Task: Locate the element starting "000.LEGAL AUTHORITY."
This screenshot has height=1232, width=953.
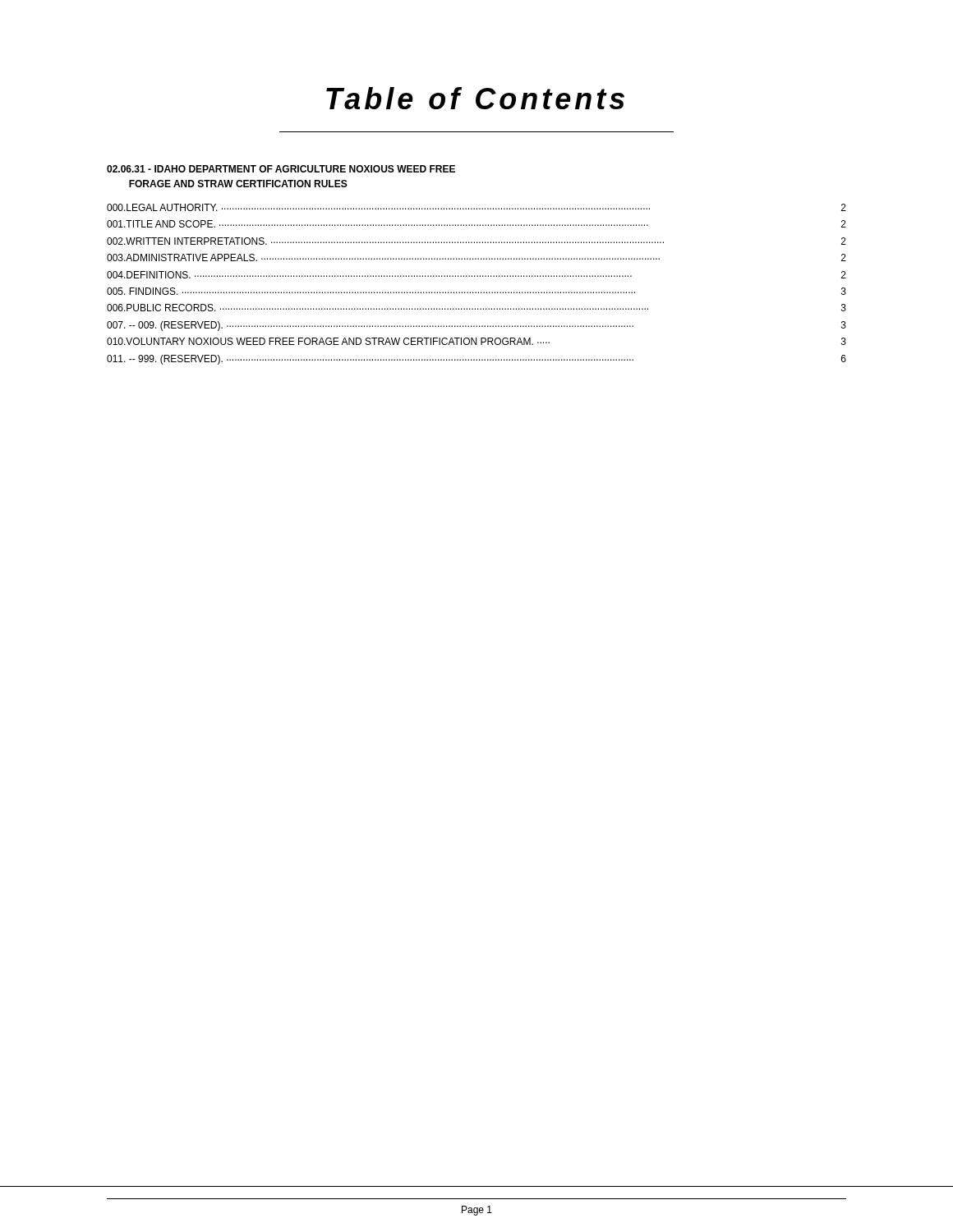Action: [x=476, y=208]
